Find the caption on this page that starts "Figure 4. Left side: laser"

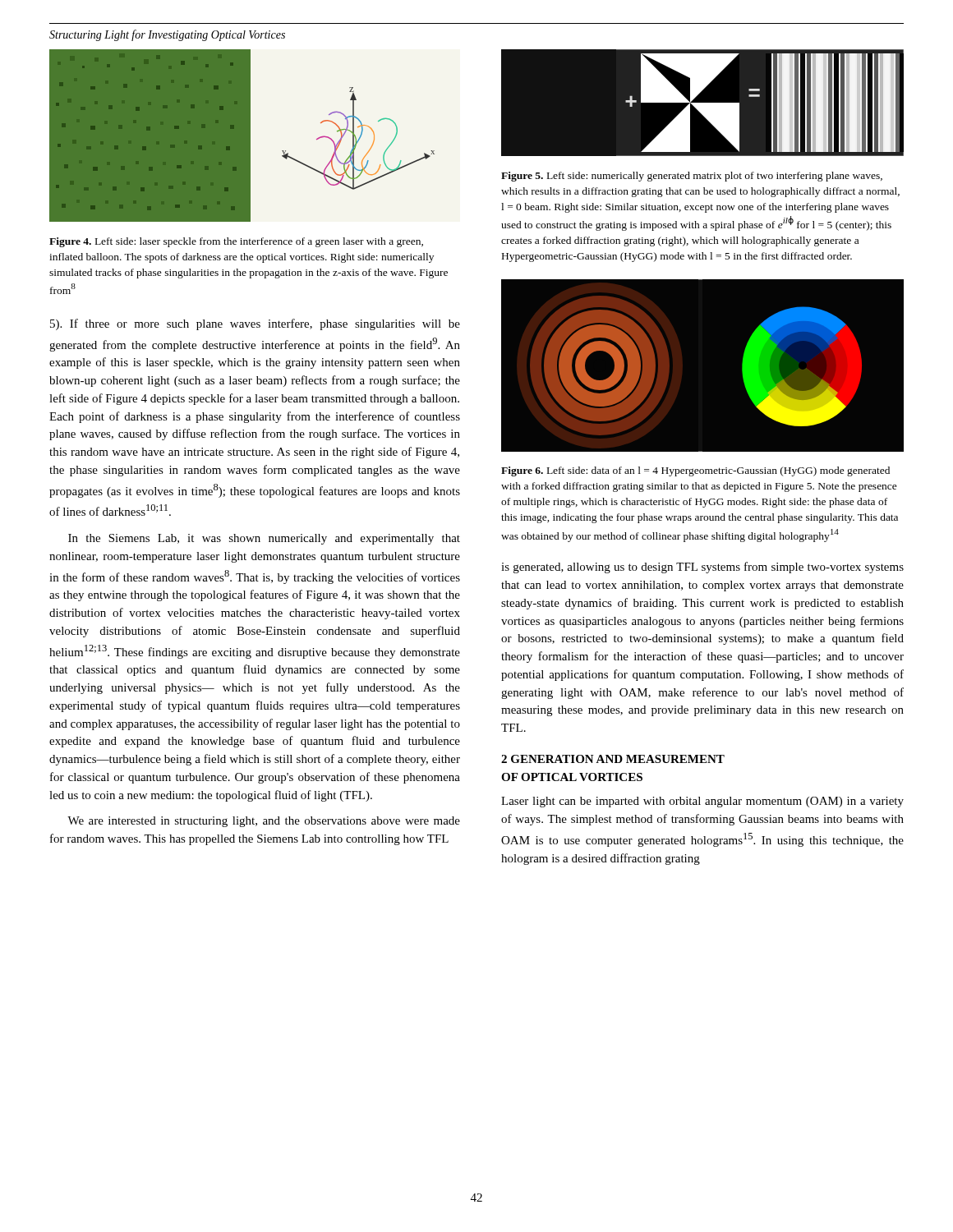click(x=249, y=266)
